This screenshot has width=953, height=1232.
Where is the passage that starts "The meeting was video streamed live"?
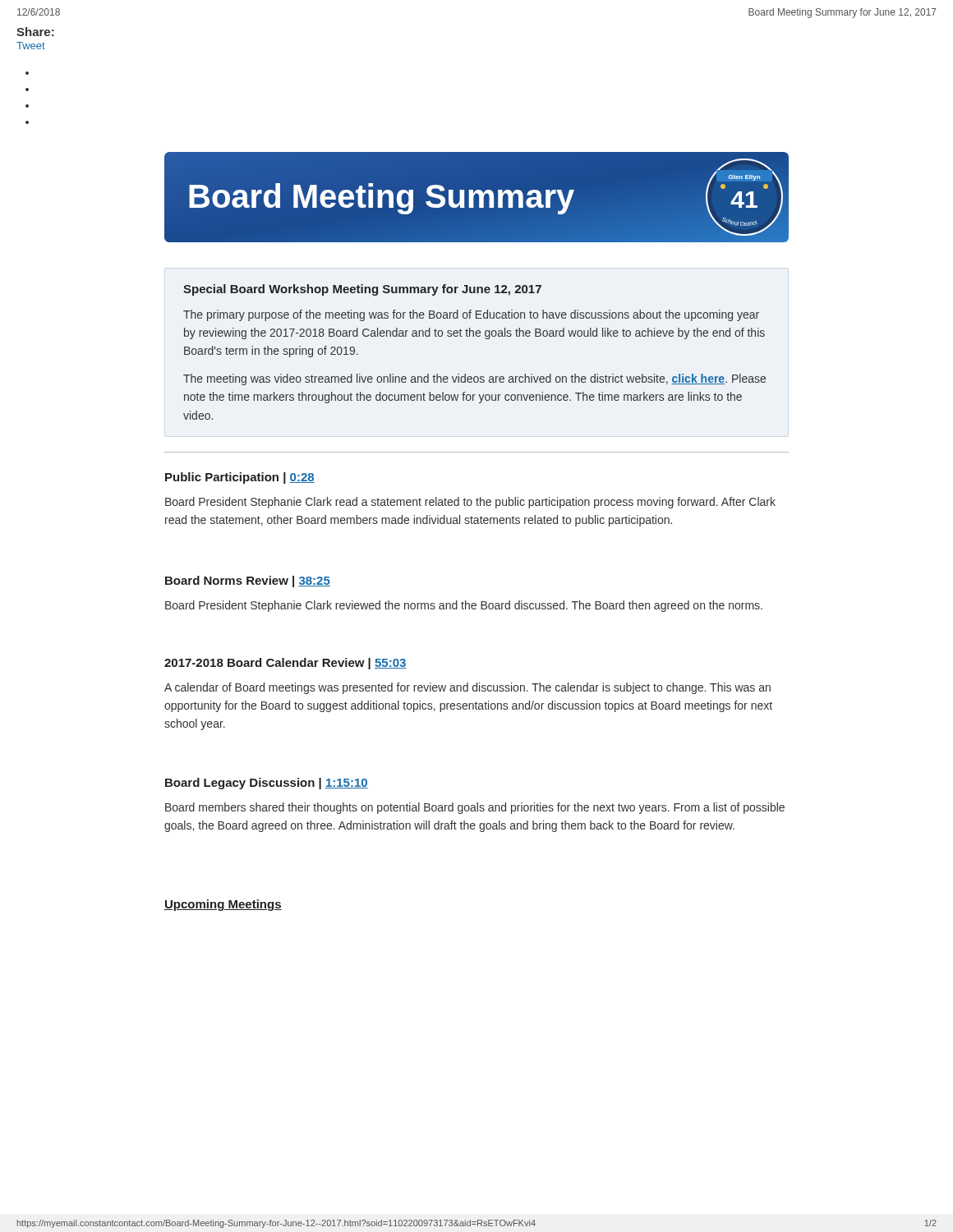click(475, 397)
